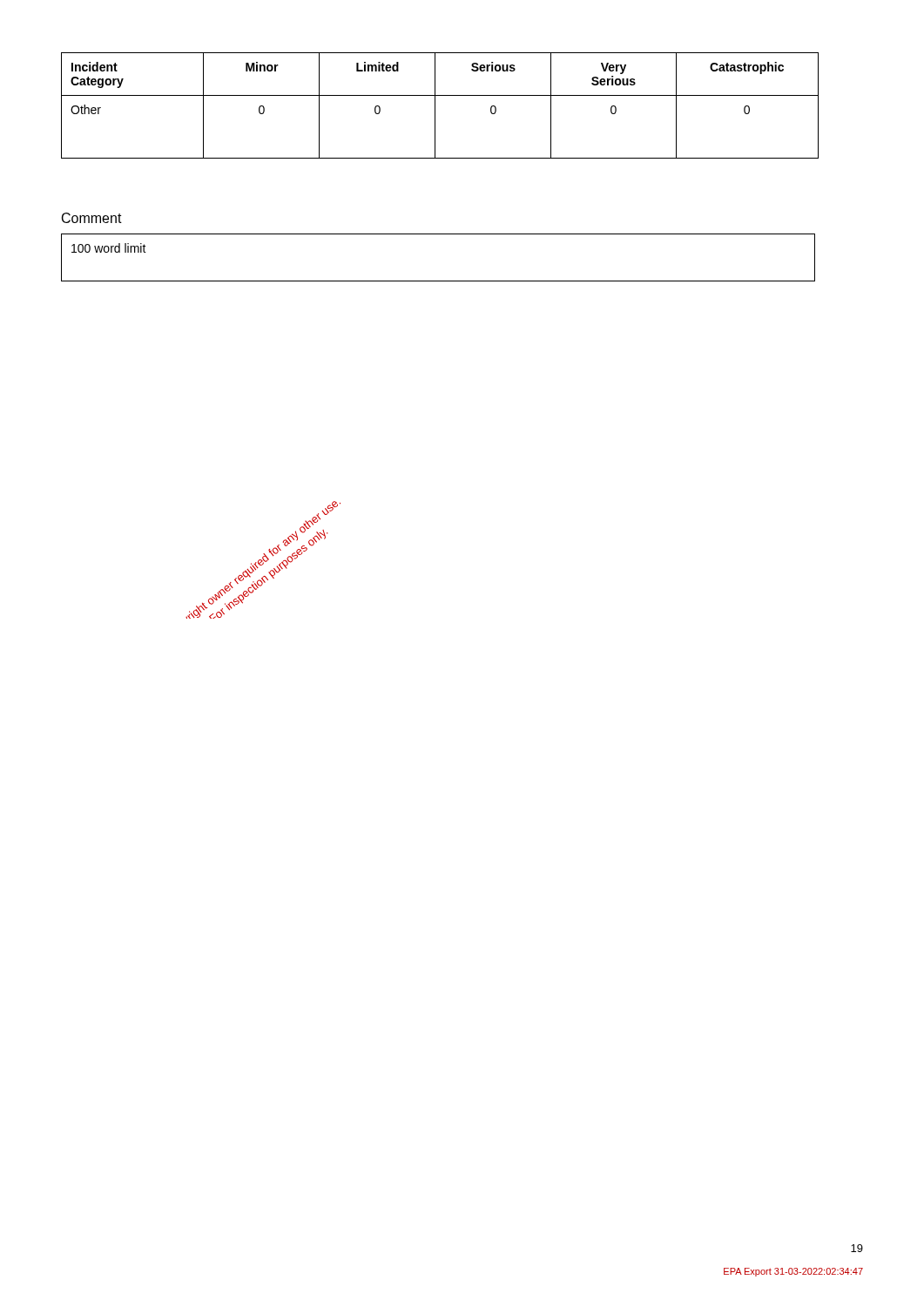Select a section header
924x1307 pixels.
point(91,218)
